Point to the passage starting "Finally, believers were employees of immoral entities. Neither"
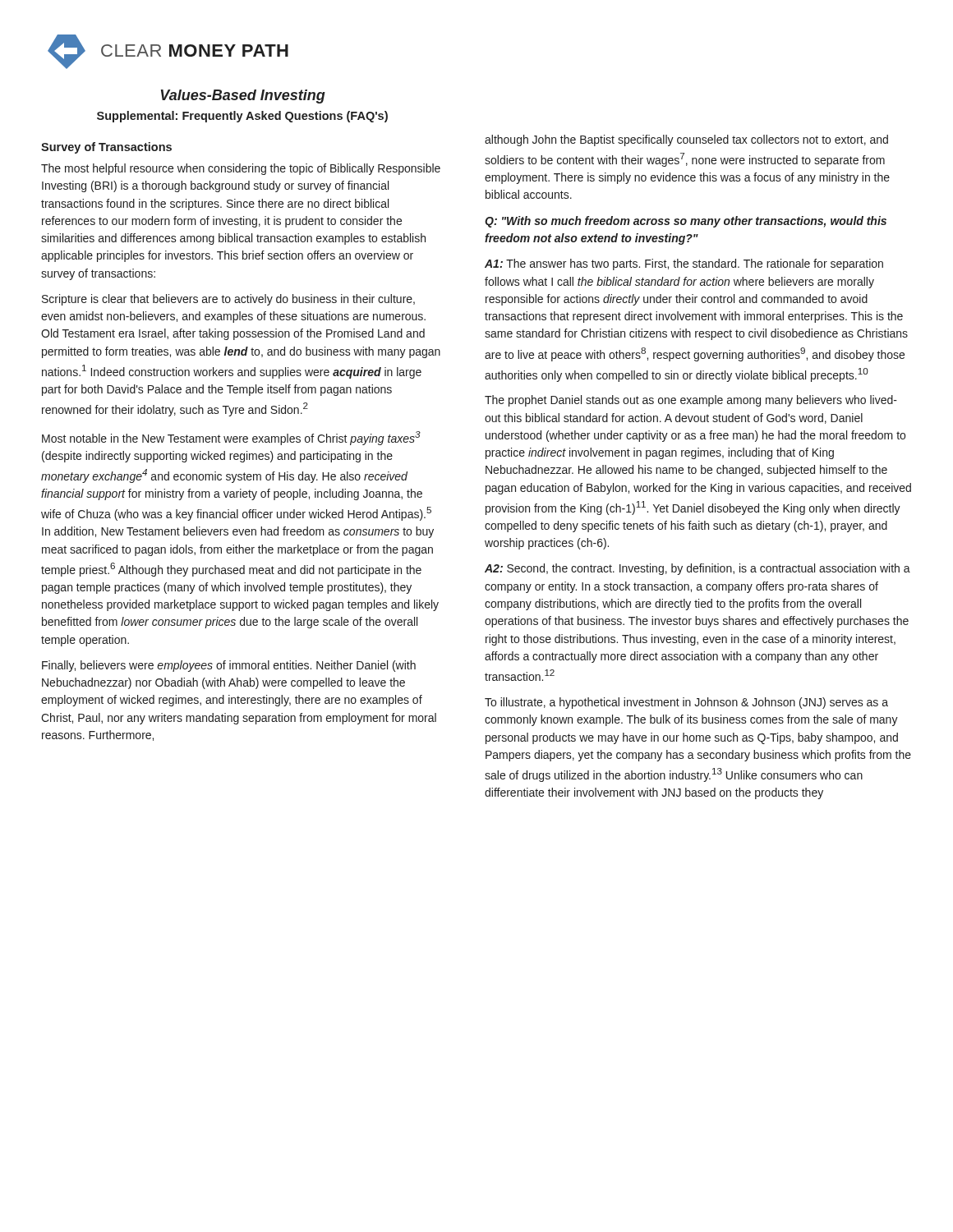The width and height of the screenshot is (953, 1232). click(242, 701)
